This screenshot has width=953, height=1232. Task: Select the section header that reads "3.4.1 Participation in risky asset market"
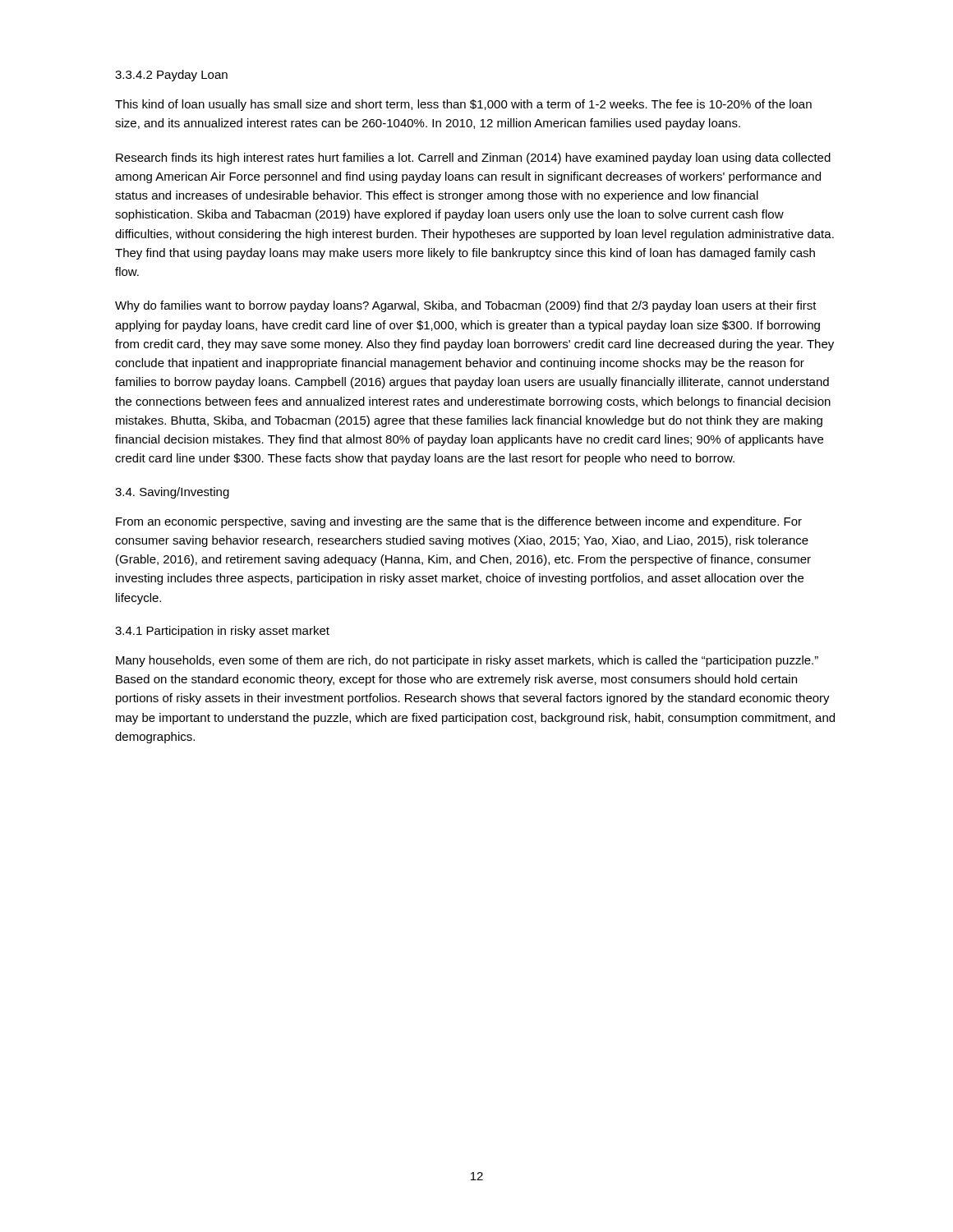coord(222,630)
